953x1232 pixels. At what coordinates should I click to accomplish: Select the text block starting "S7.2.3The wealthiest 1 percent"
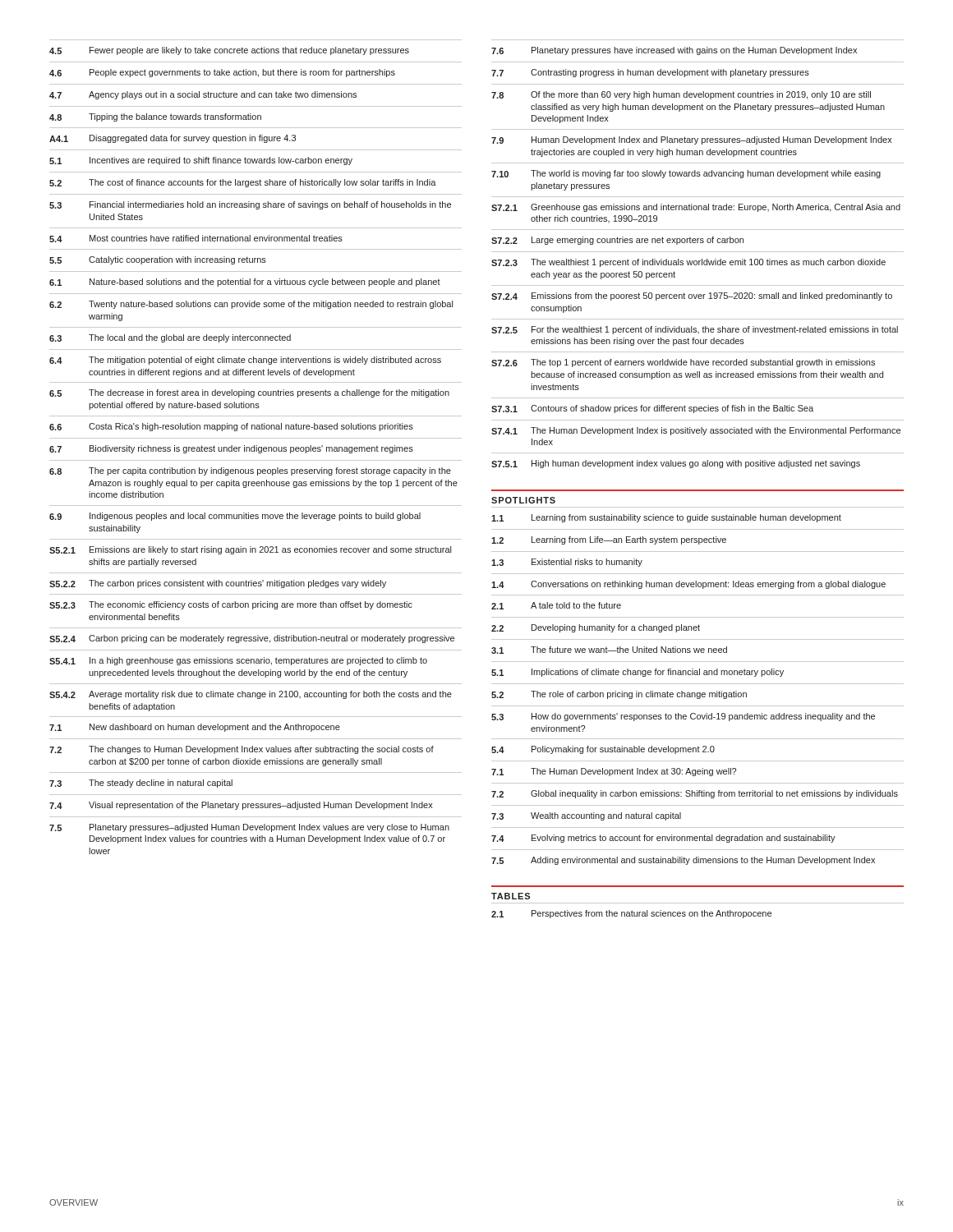click(698, 269)
